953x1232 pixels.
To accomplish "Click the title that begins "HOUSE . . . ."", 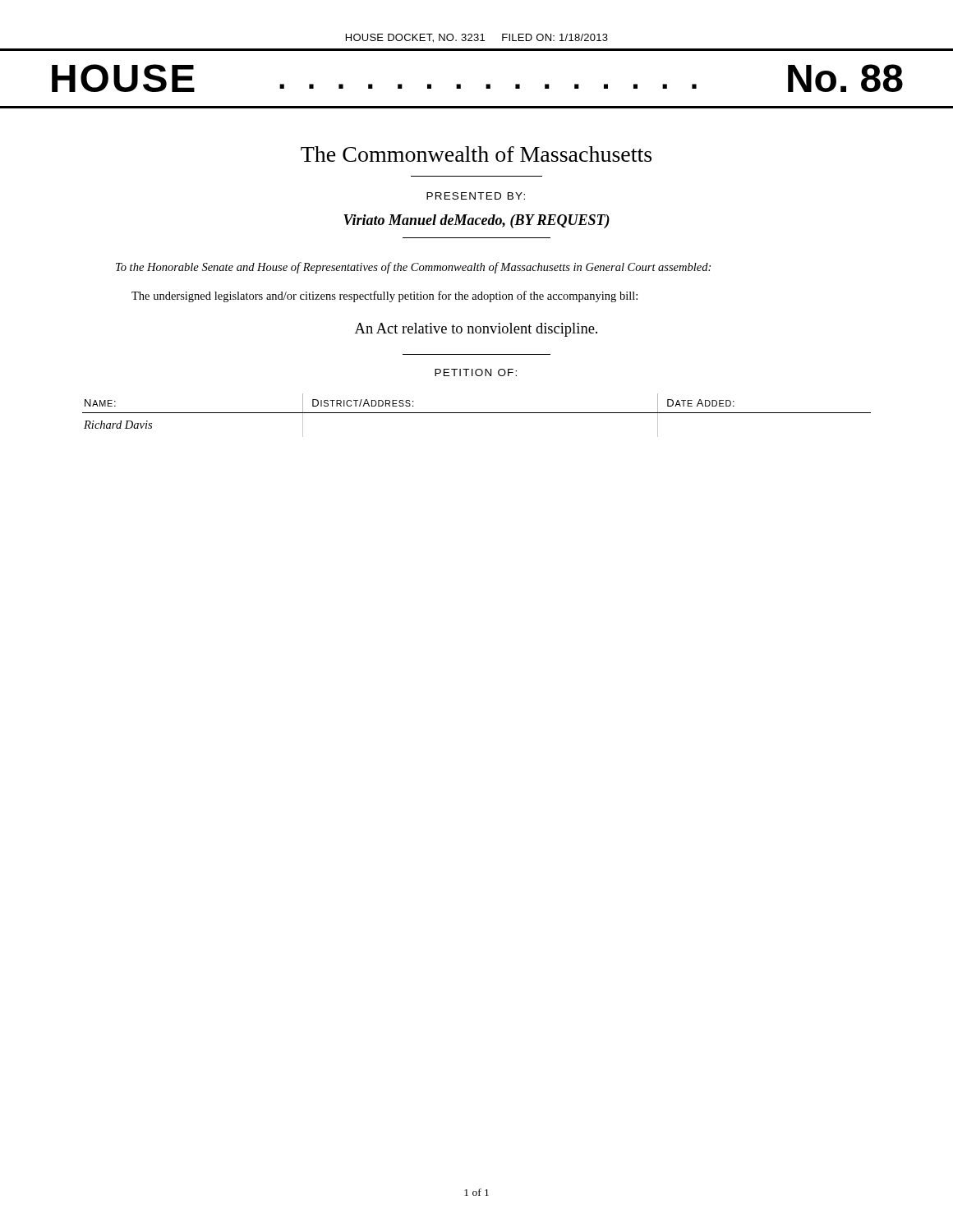I will [x=476, y=78].
